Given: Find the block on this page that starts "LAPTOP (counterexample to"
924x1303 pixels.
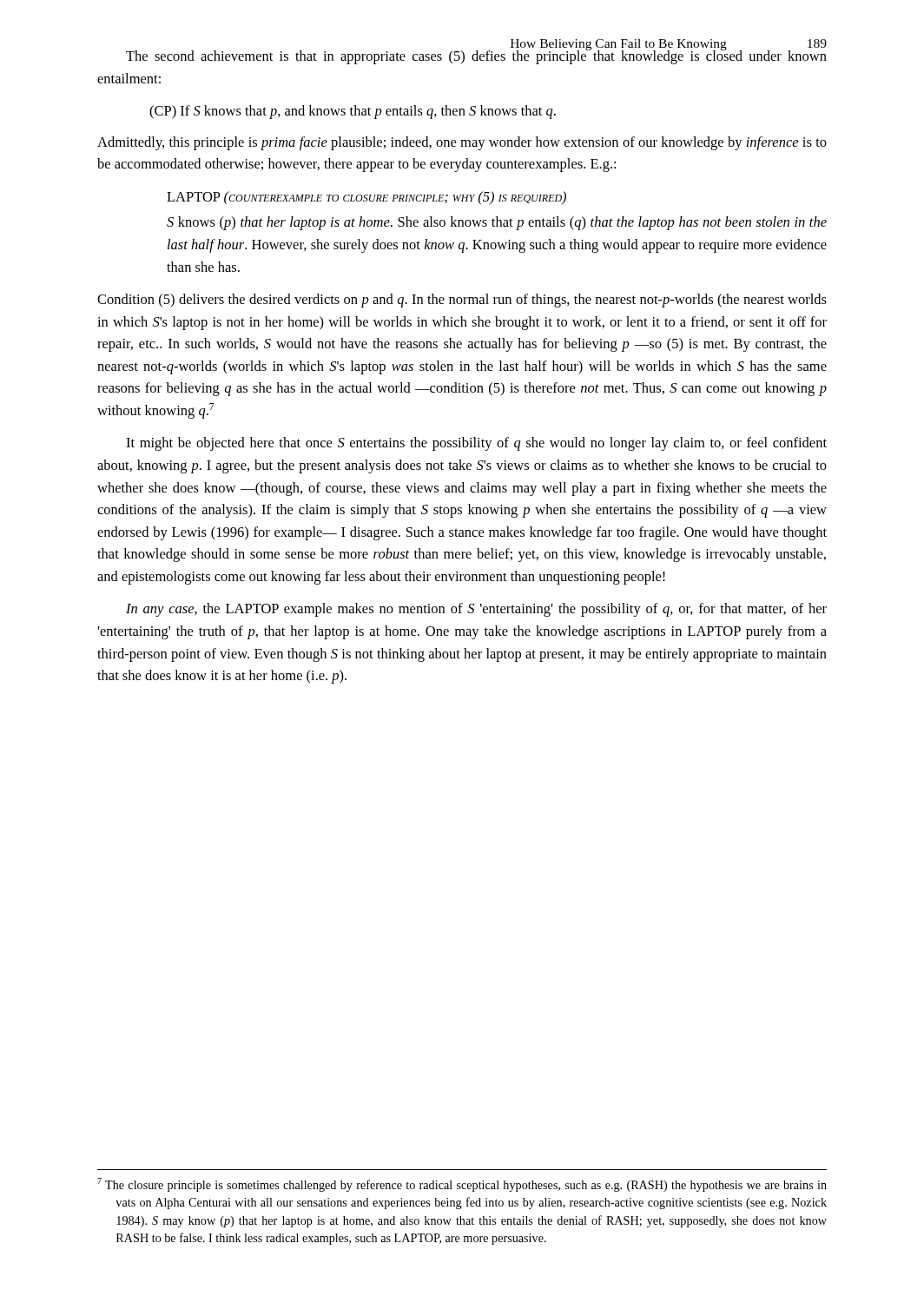Looking at the screenshot, I should (x=367, y=197).
